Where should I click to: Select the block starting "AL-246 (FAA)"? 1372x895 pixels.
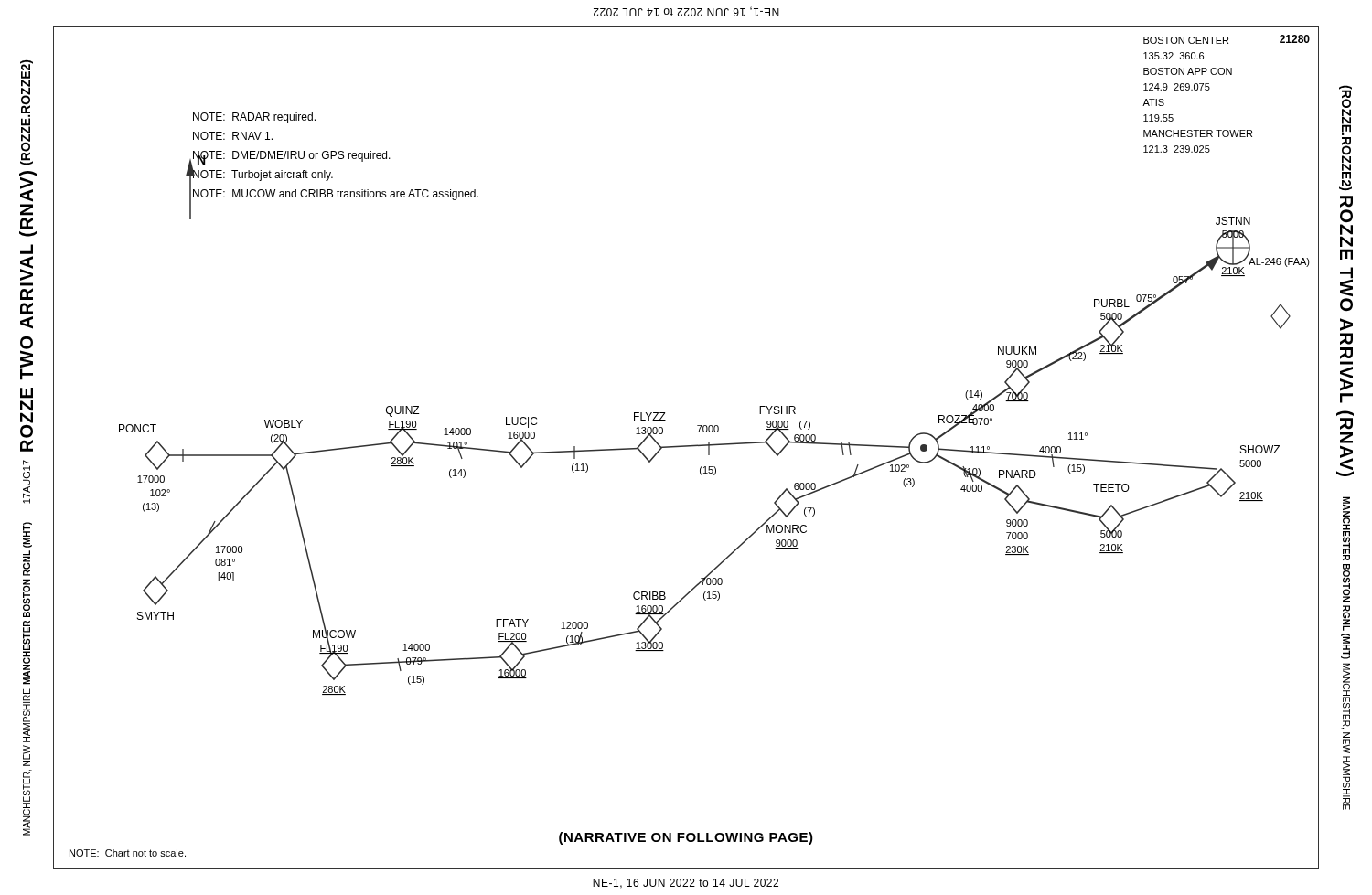pyautogui.click(x=1279, y=261)
